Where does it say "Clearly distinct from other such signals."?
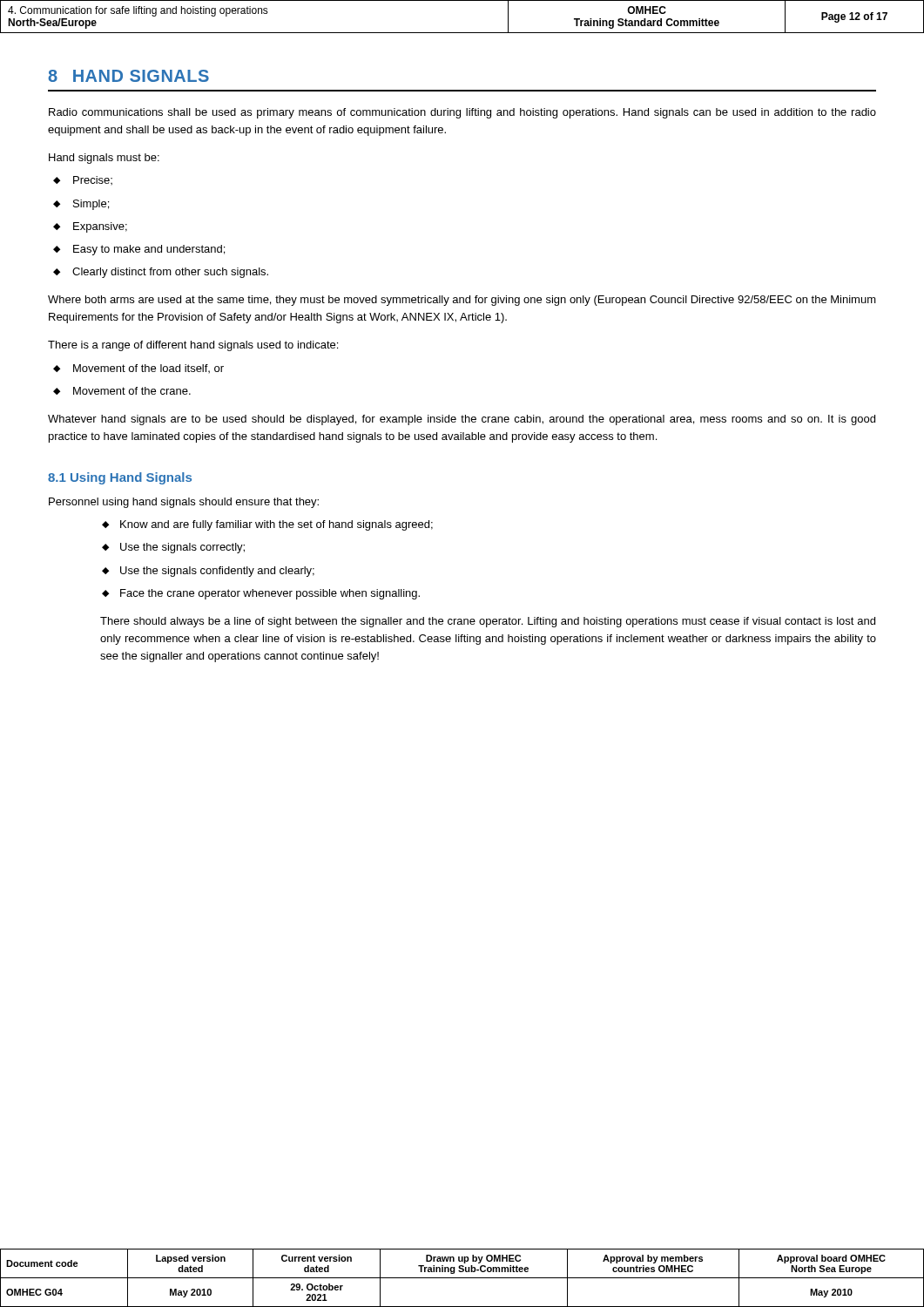The image size is (924, 1307). click(161, 273)
